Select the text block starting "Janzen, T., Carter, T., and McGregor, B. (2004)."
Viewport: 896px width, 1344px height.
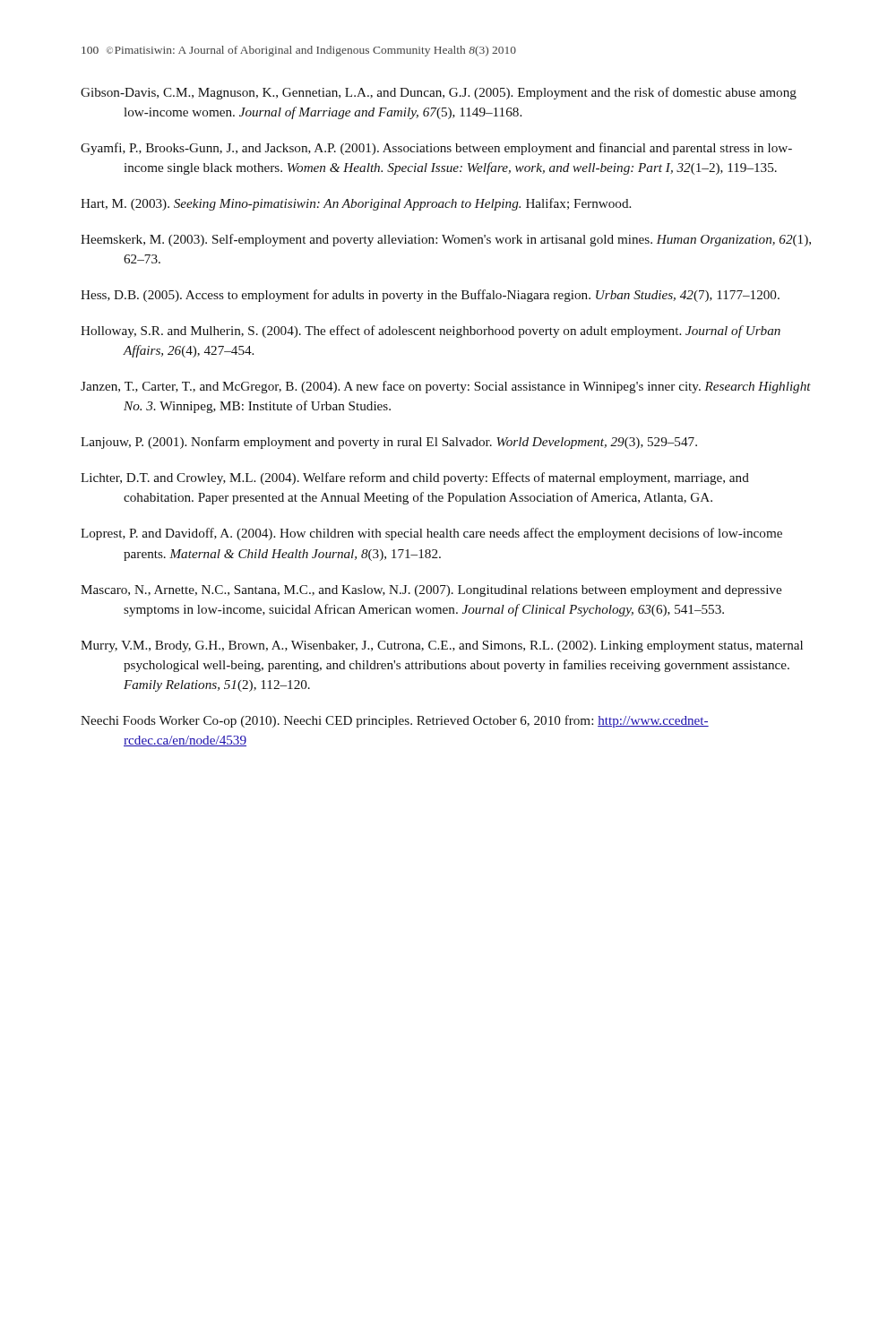click(446, 396)
